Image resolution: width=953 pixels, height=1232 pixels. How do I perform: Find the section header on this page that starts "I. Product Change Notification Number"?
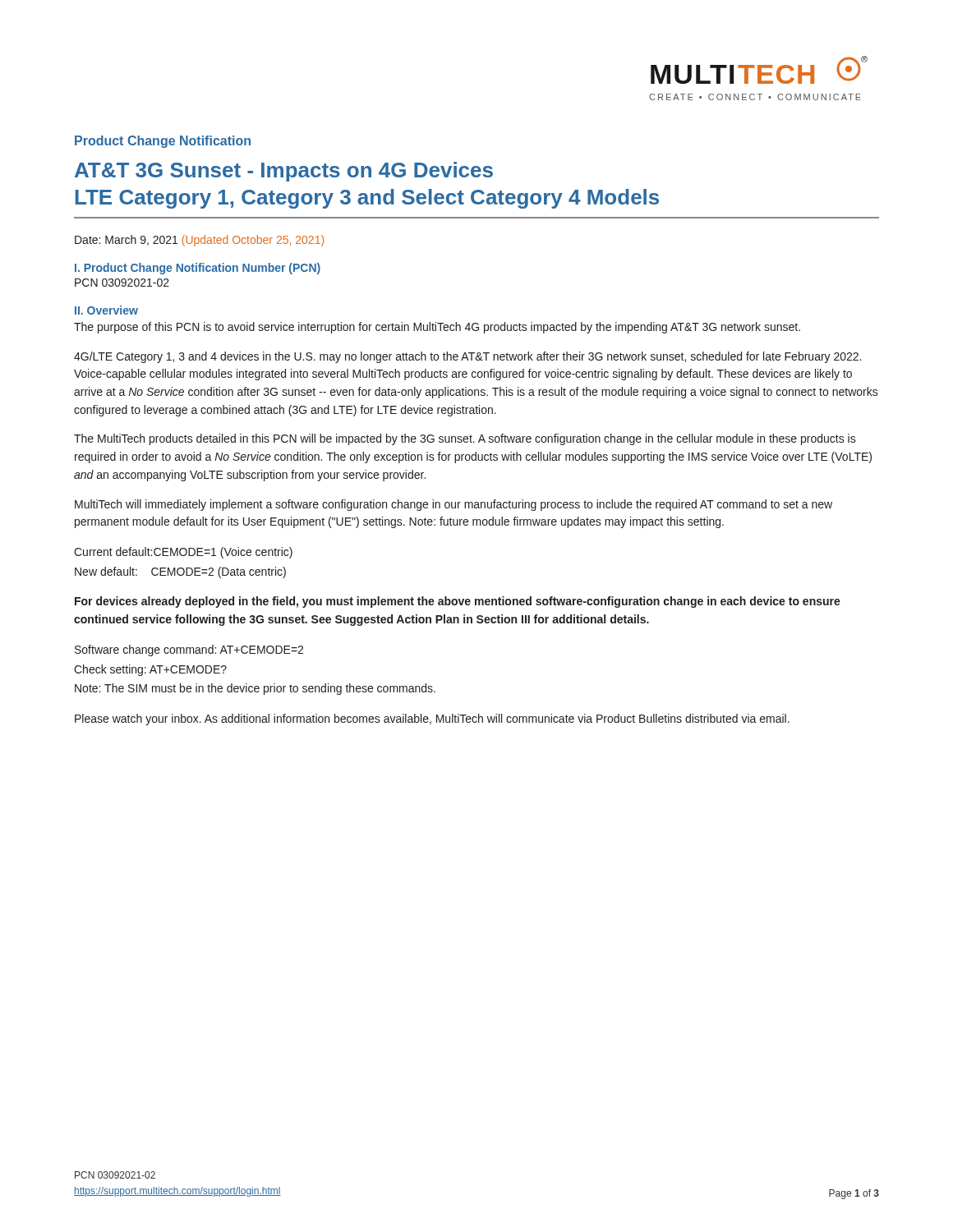pyautogui.click(x=197, y=268)
